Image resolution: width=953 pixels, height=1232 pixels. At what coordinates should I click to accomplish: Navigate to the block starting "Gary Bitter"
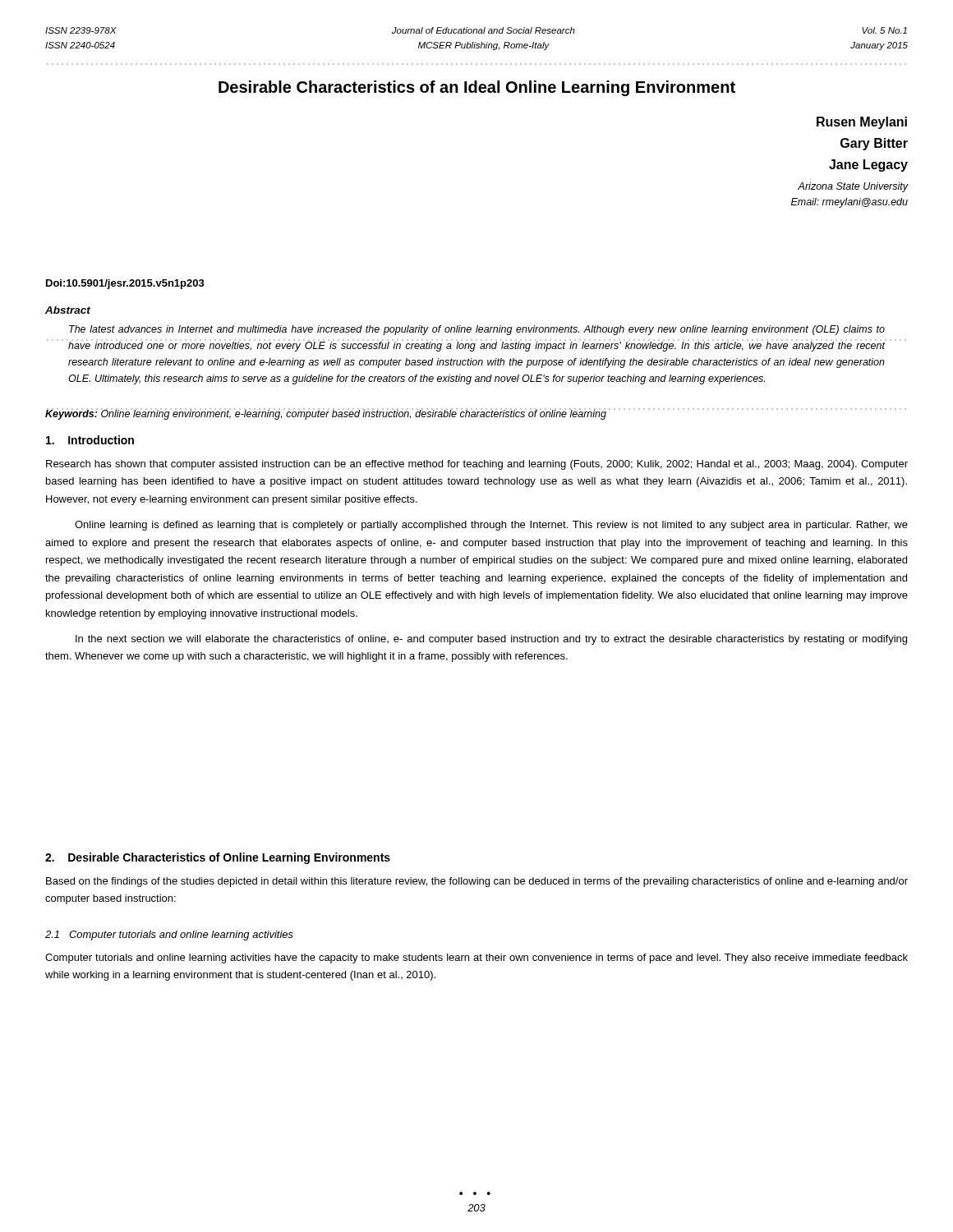click(x=874, y=143)
